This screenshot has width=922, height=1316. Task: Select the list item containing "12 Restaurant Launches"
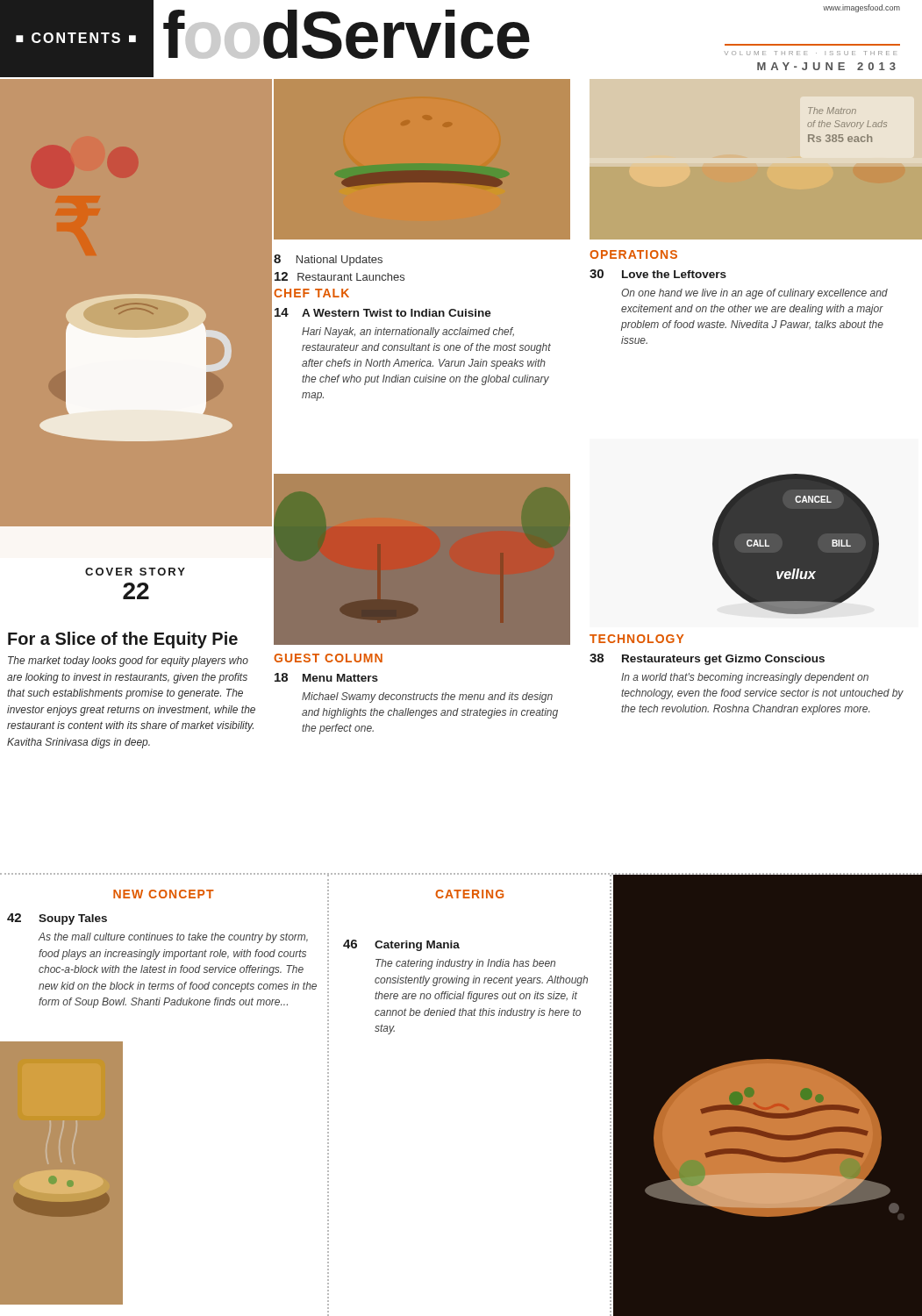tap(339, 276)
